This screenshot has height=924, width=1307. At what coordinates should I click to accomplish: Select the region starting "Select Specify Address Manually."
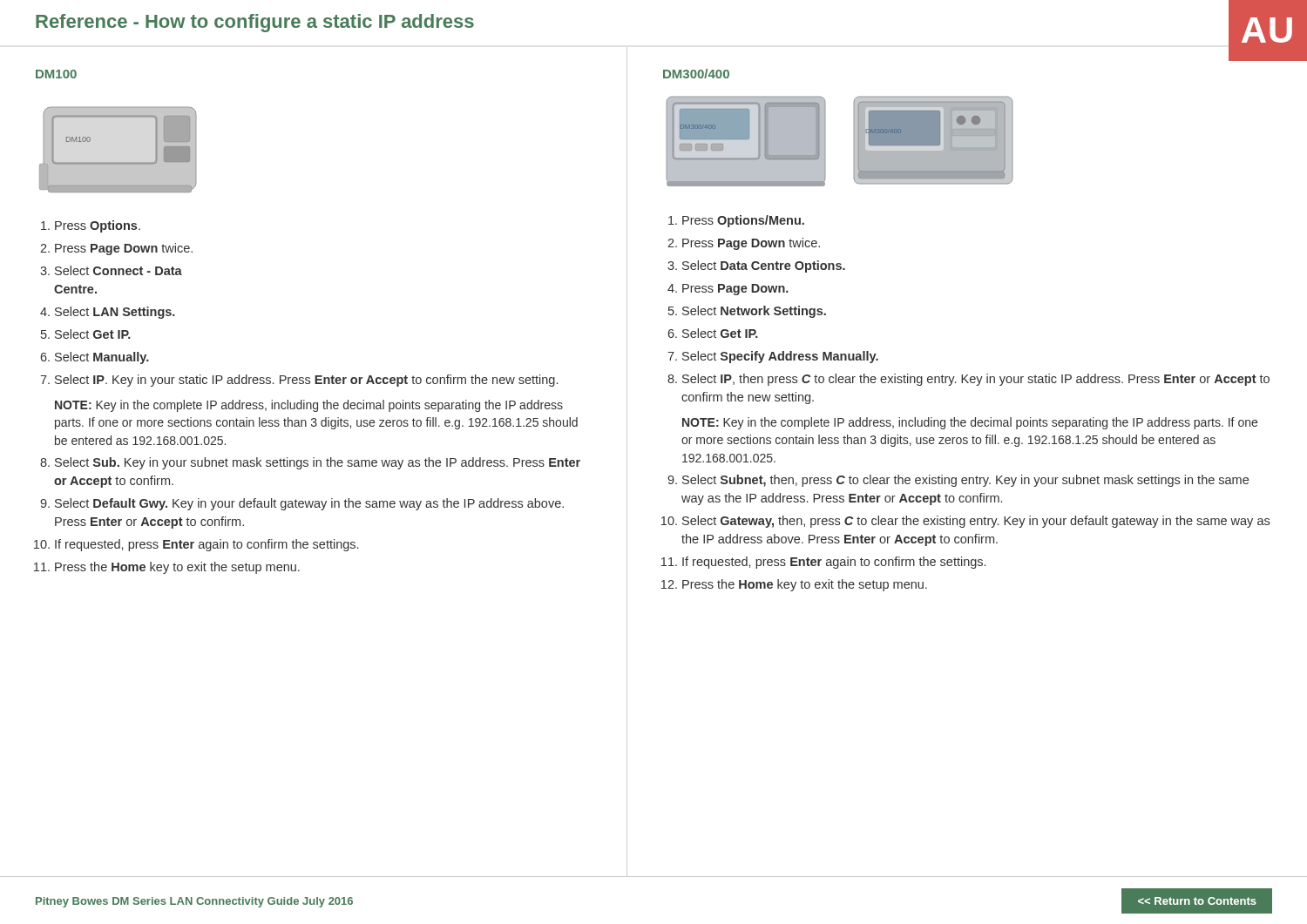pyautogui.click(x=780, y=356)
